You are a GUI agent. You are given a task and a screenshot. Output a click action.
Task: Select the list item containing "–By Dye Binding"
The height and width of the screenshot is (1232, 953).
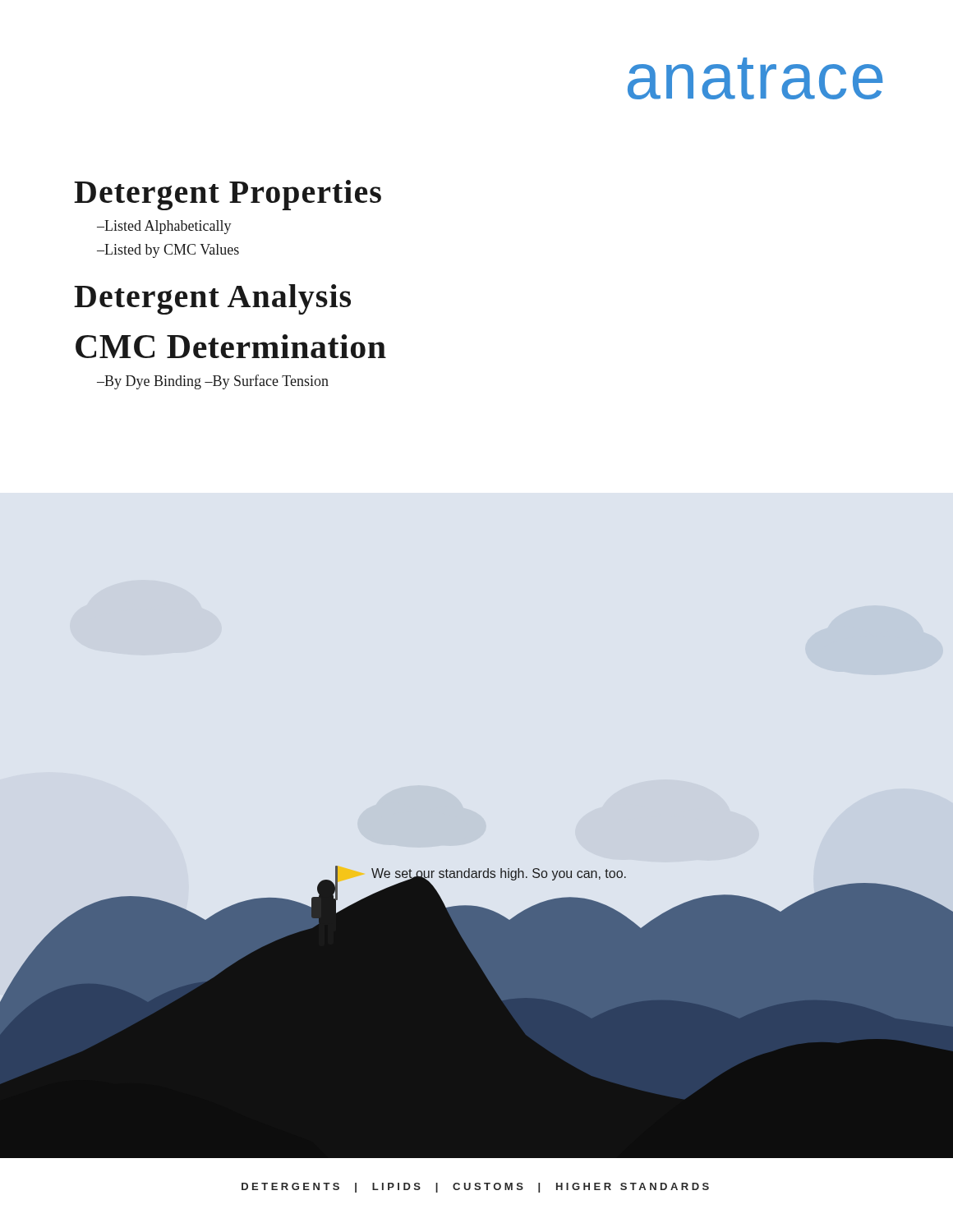(149, 381)
